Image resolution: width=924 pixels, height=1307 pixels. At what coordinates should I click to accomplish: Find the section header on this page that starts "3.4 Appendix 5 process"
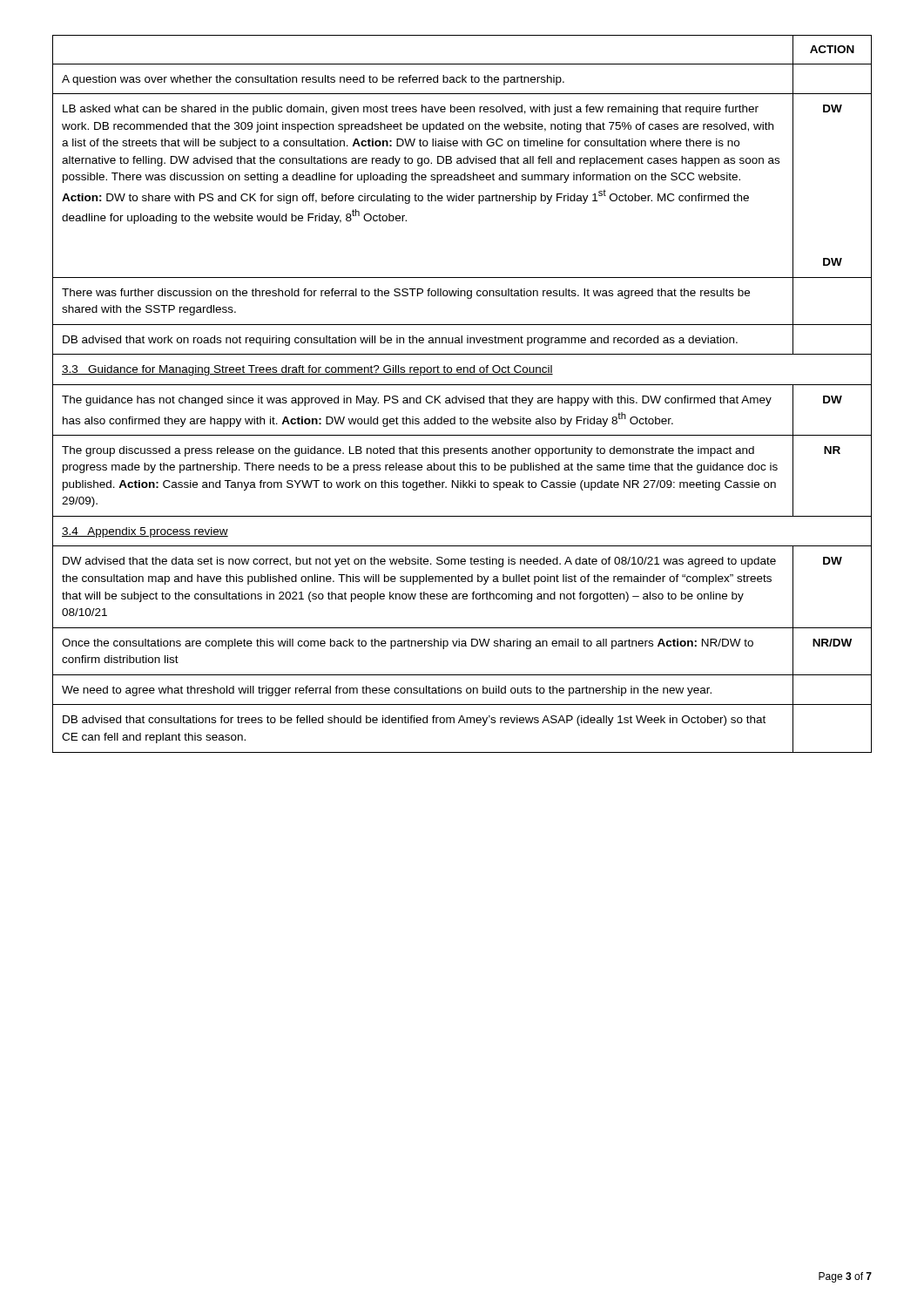(145, 531)
